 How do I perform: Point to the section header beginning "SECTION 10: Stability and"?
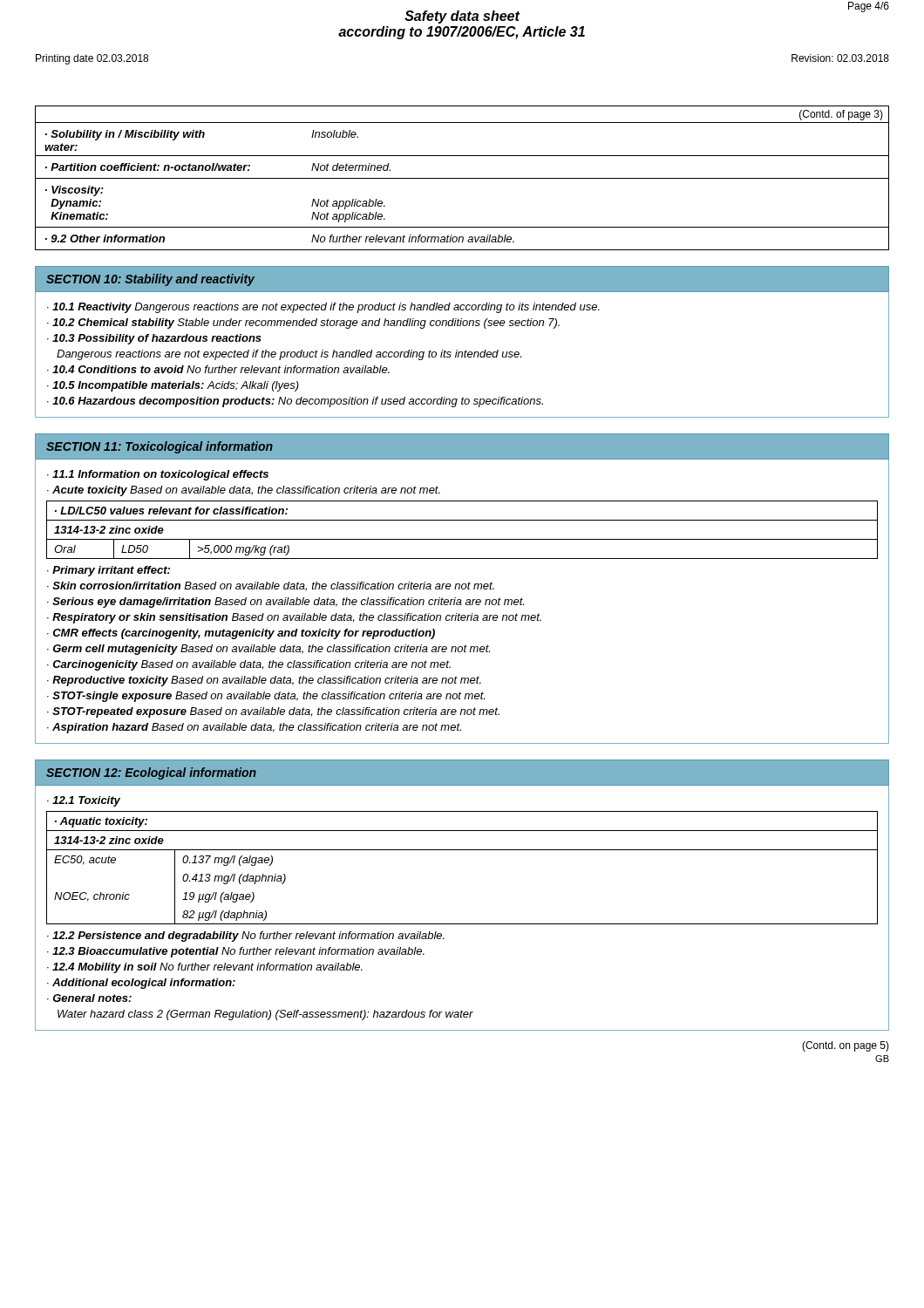pyautogui.click(x=150, y=279)
